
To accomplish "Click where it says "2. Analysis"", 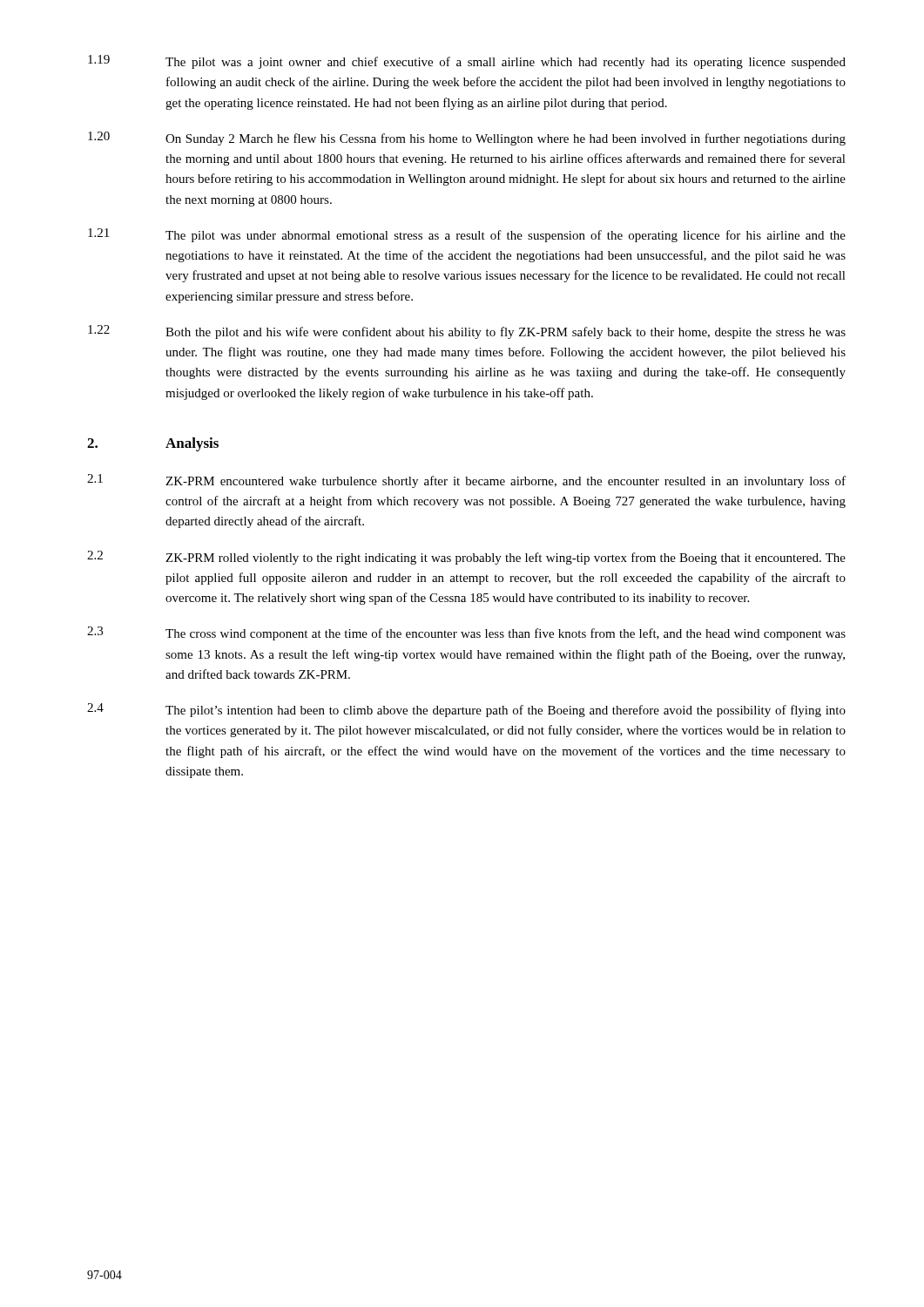I will [x=90, y=444].
